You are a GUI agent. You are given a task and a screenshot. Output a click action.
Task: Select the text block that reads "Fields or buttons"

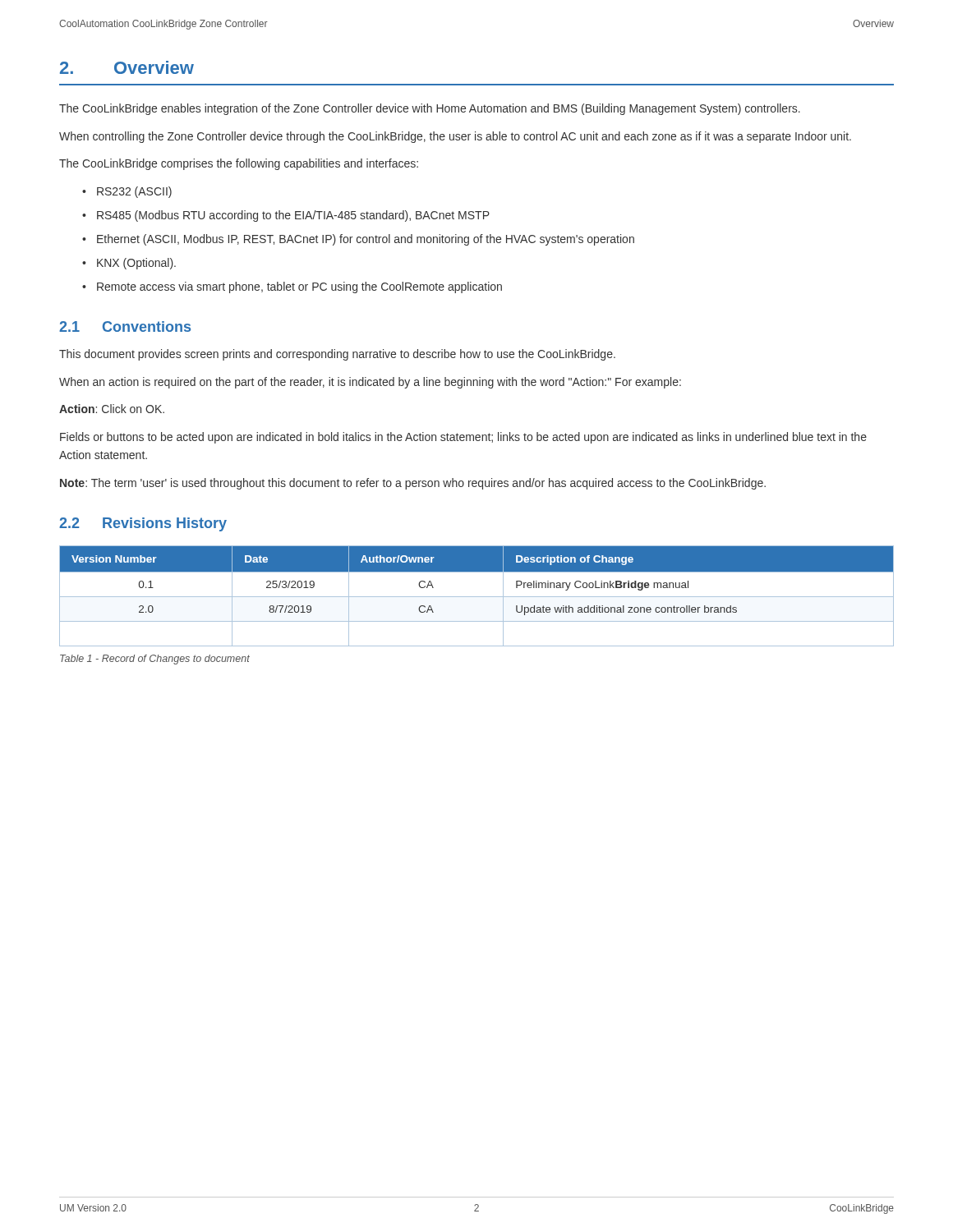tap(463, 446)
